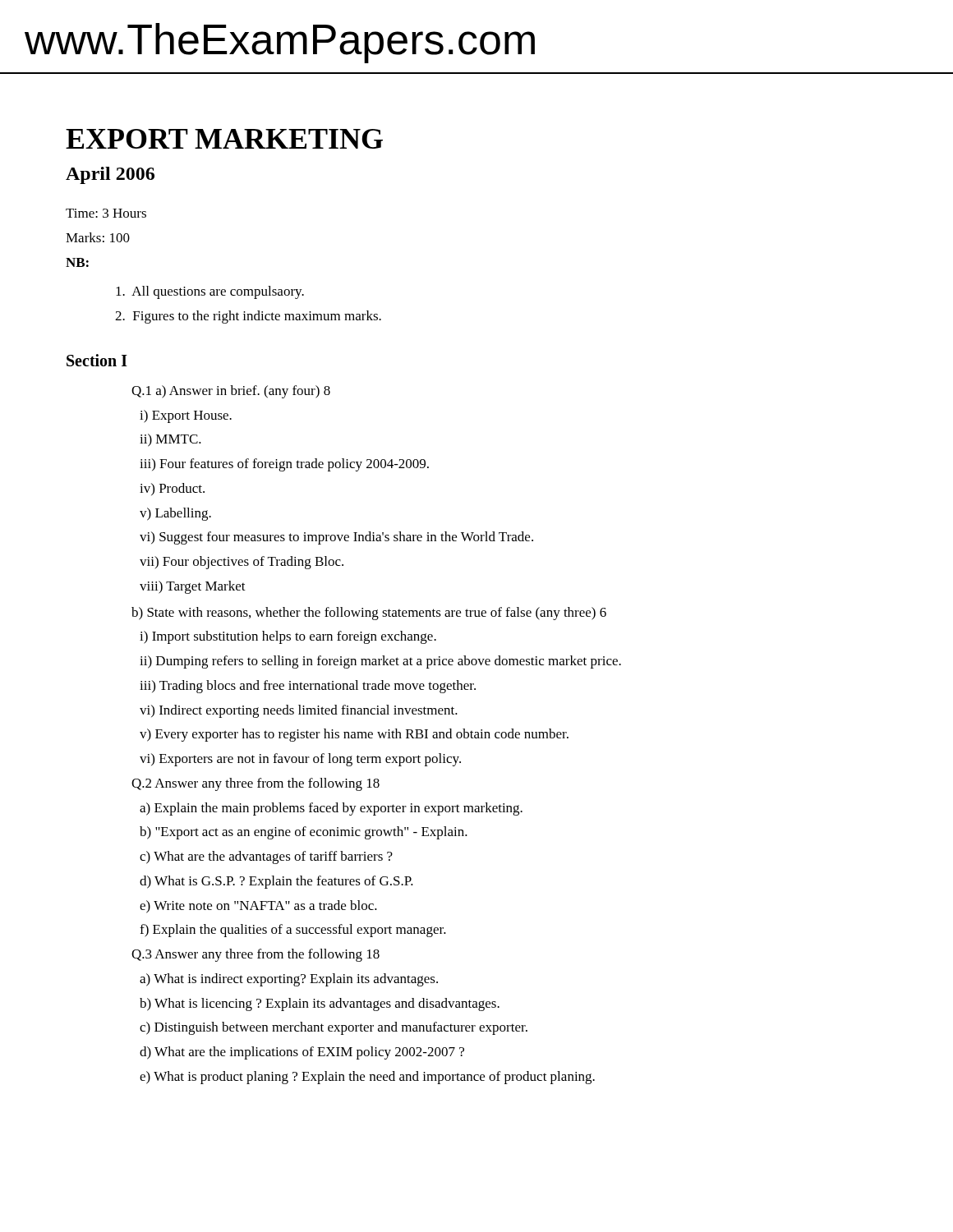Where does it say "All questions are compulsaory."?
953x1232 pixels.
pyautogui.click(x=210, y=291)
